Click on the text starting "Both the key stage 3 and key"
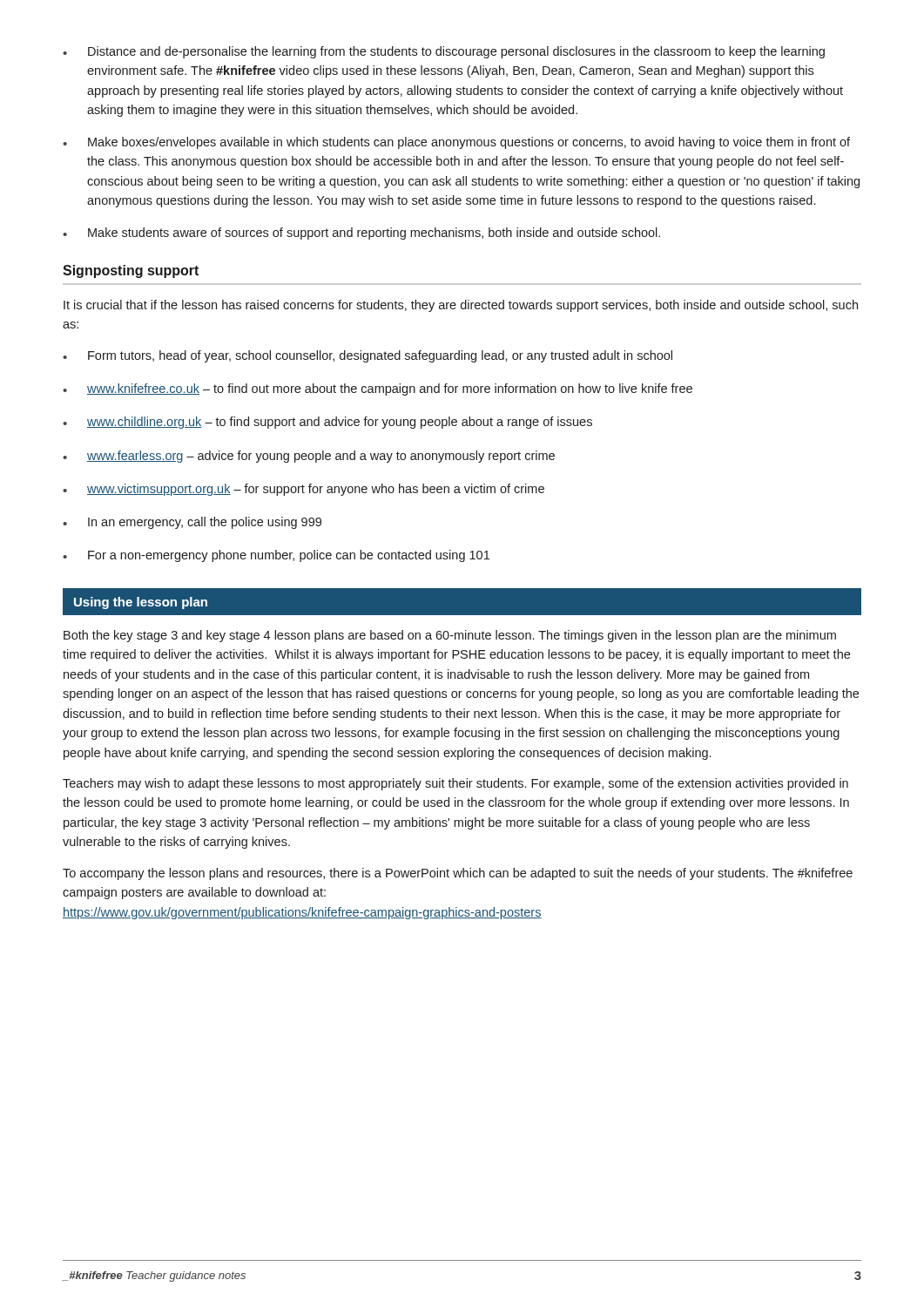The width and height of the screenshot is (924, 1307). (x=461, y=694)
